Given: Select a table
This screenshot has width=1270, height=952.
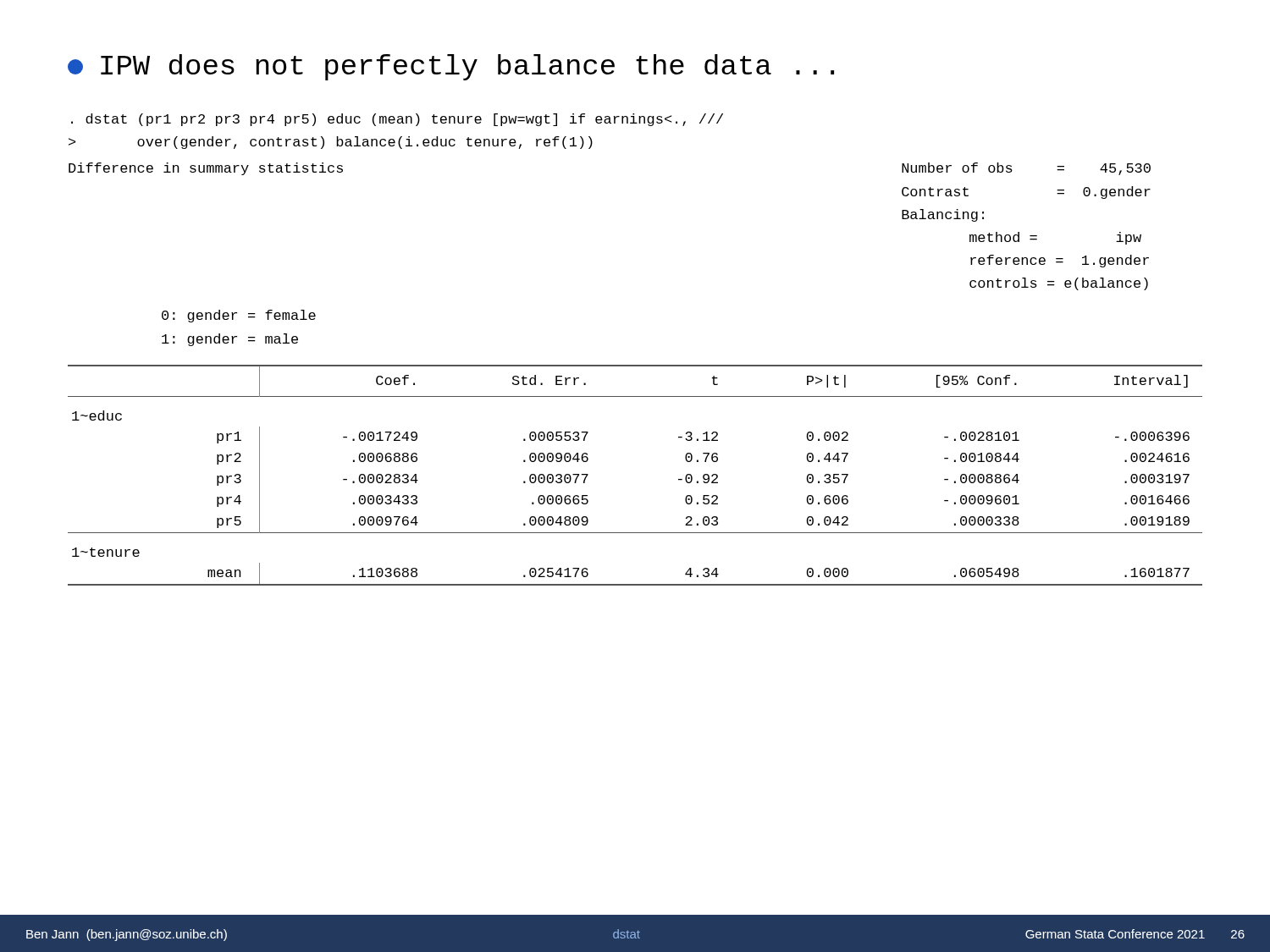Looking at the screenshot, I should tap(635, 475).
